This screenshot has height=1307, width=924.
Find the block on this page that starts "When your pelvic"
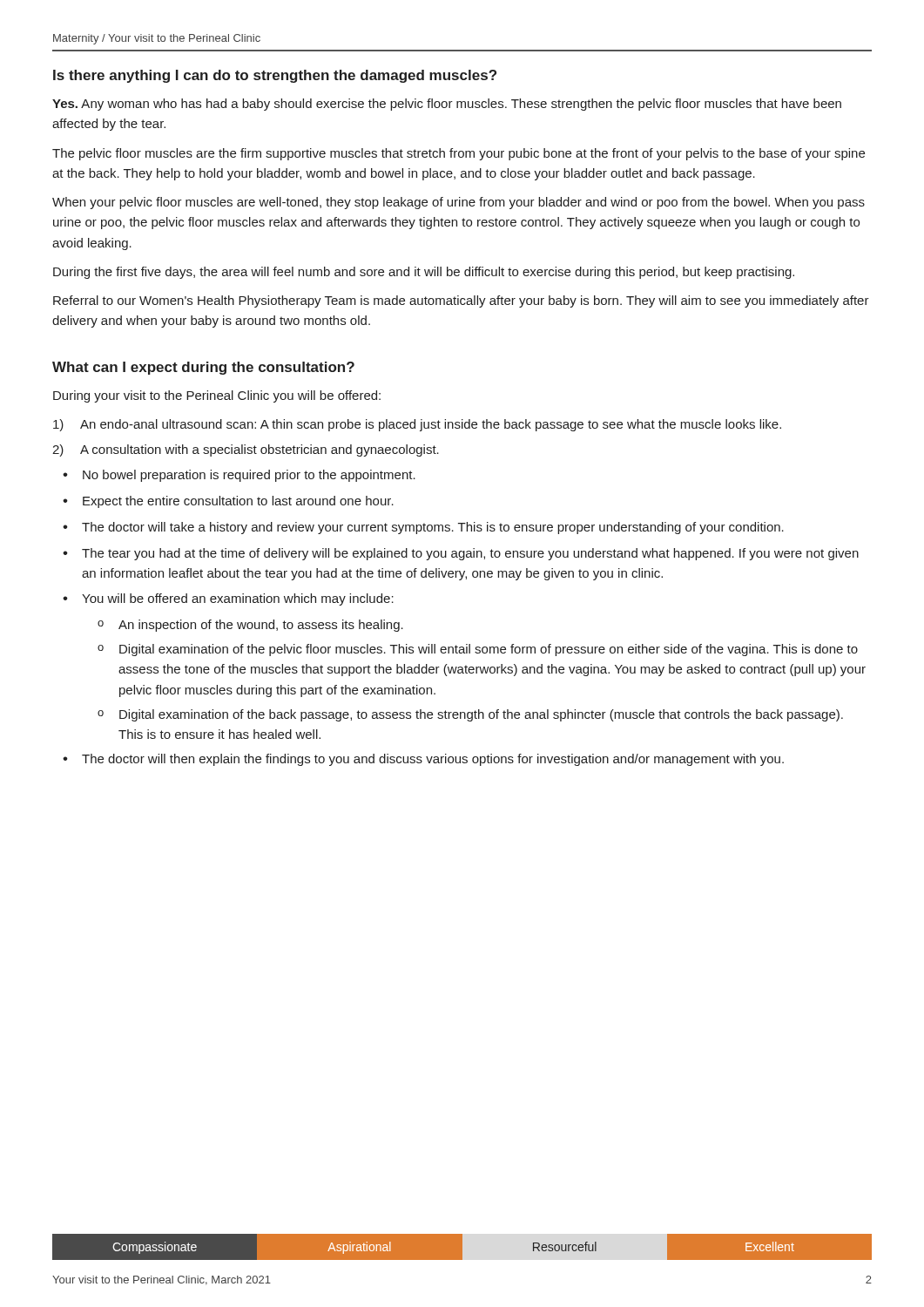(459, 222)
